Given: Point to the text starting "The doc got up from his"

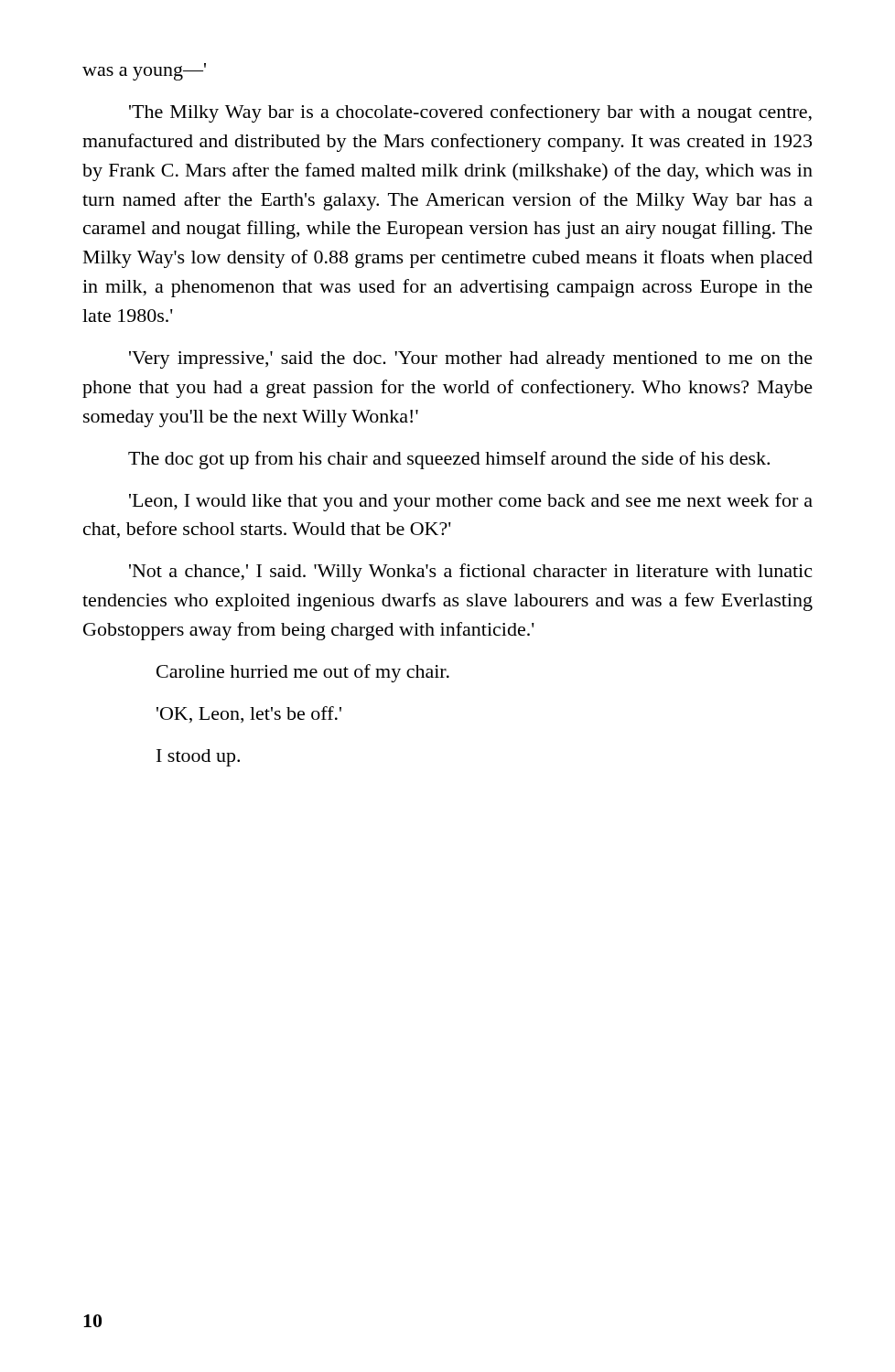Looking at the screenshot, I should pyautogui.click(x=448, y=458).
